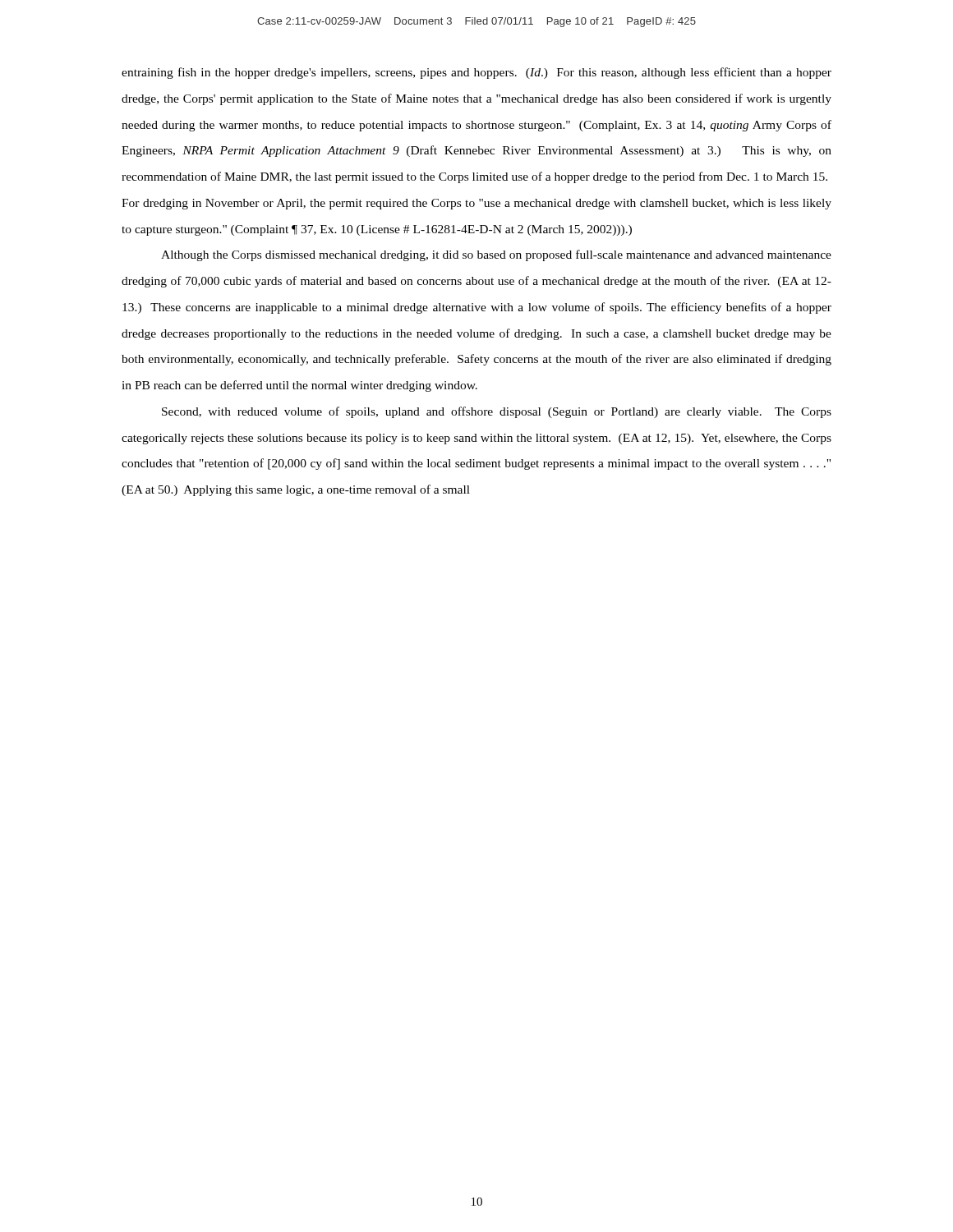Locate the region starting "entraining fish in the hopper dredge's"
The image size is (953, 1232).
tap(476, 281)
